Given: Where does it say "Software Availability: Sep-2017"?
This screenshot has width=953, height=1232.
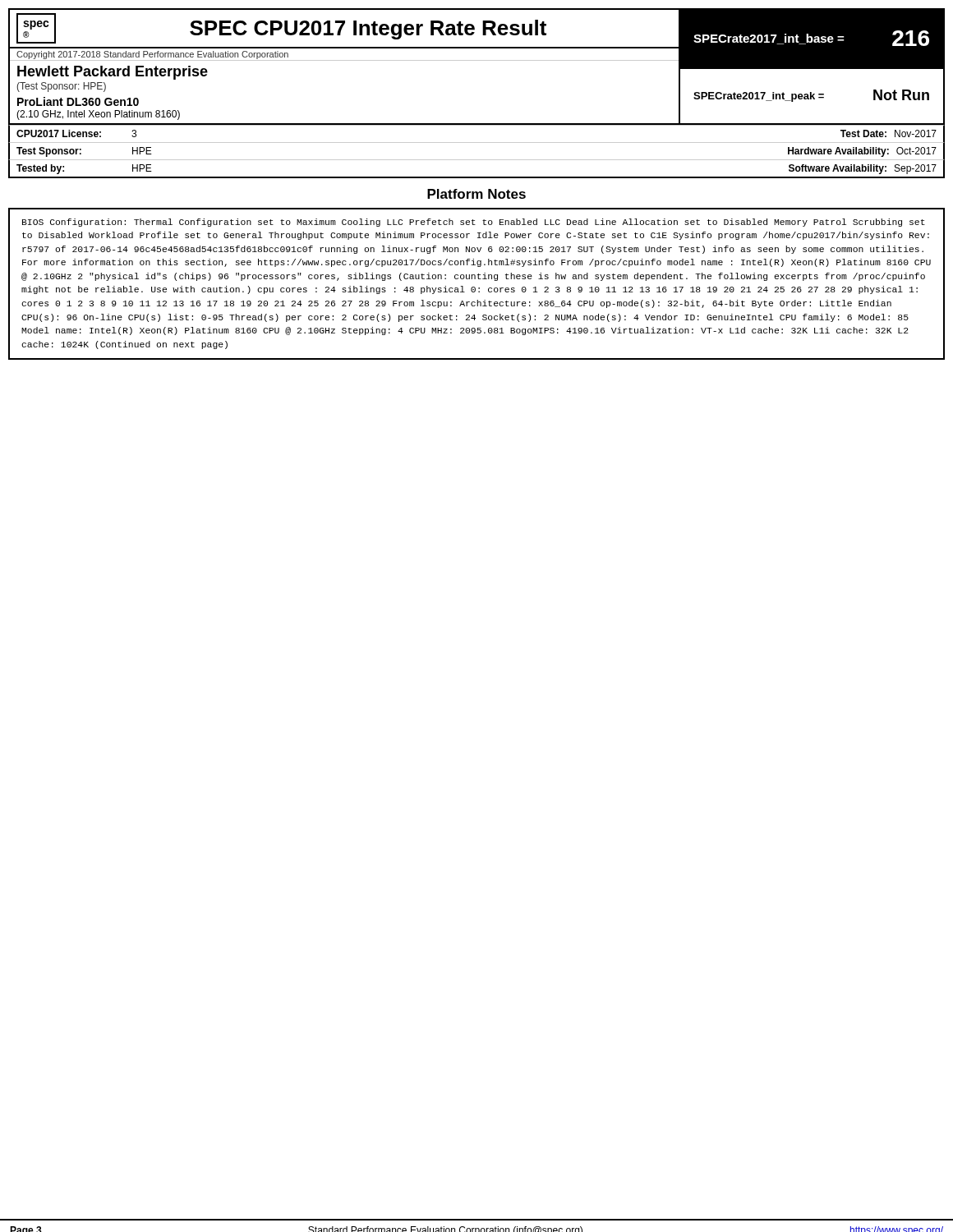Looking at the screenshot, I should [862, 168].
